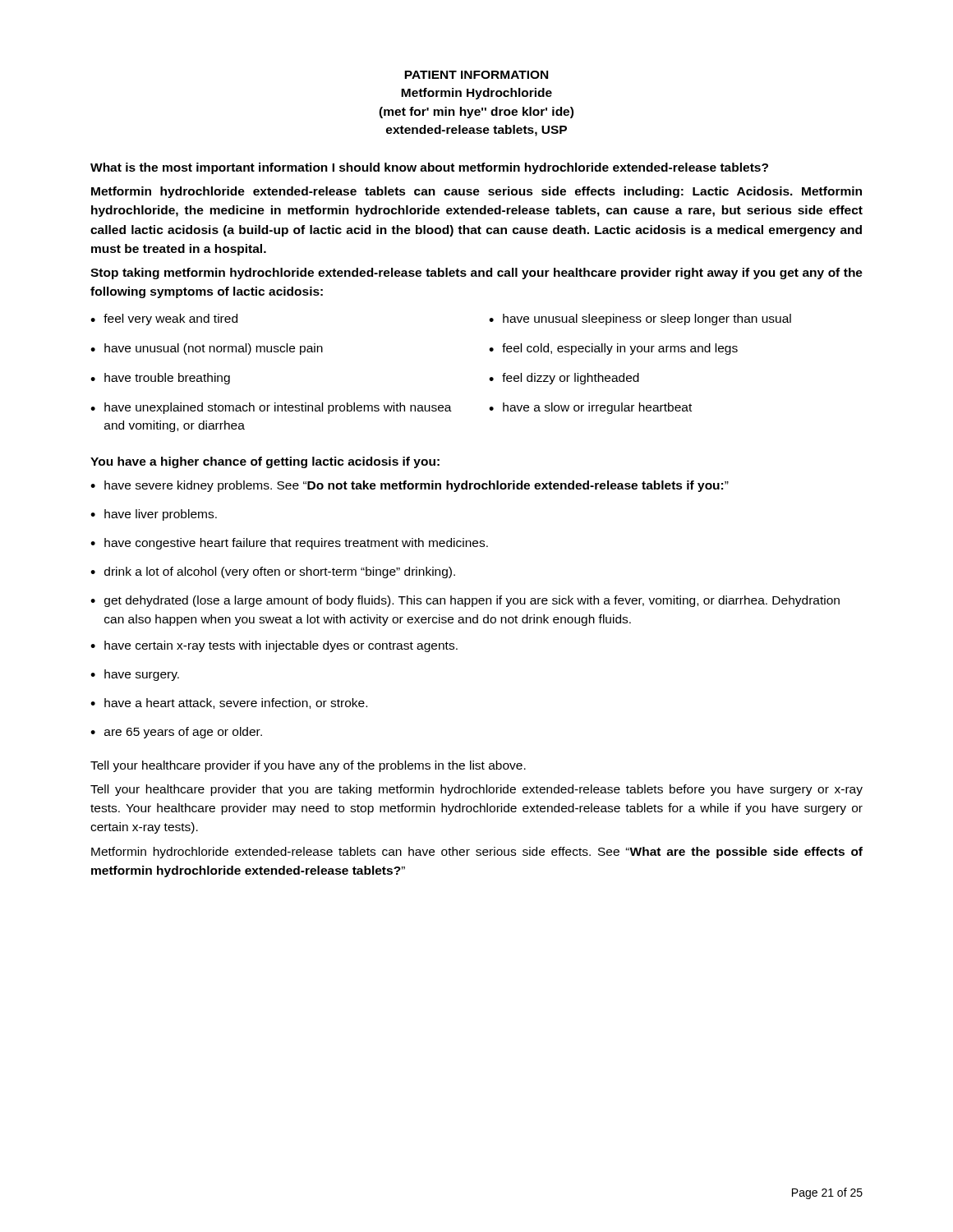Find the block on this page that starts "have certain x-ray tests with injectable dyes or"
953x1232 pixels.
tap(281, 645)
